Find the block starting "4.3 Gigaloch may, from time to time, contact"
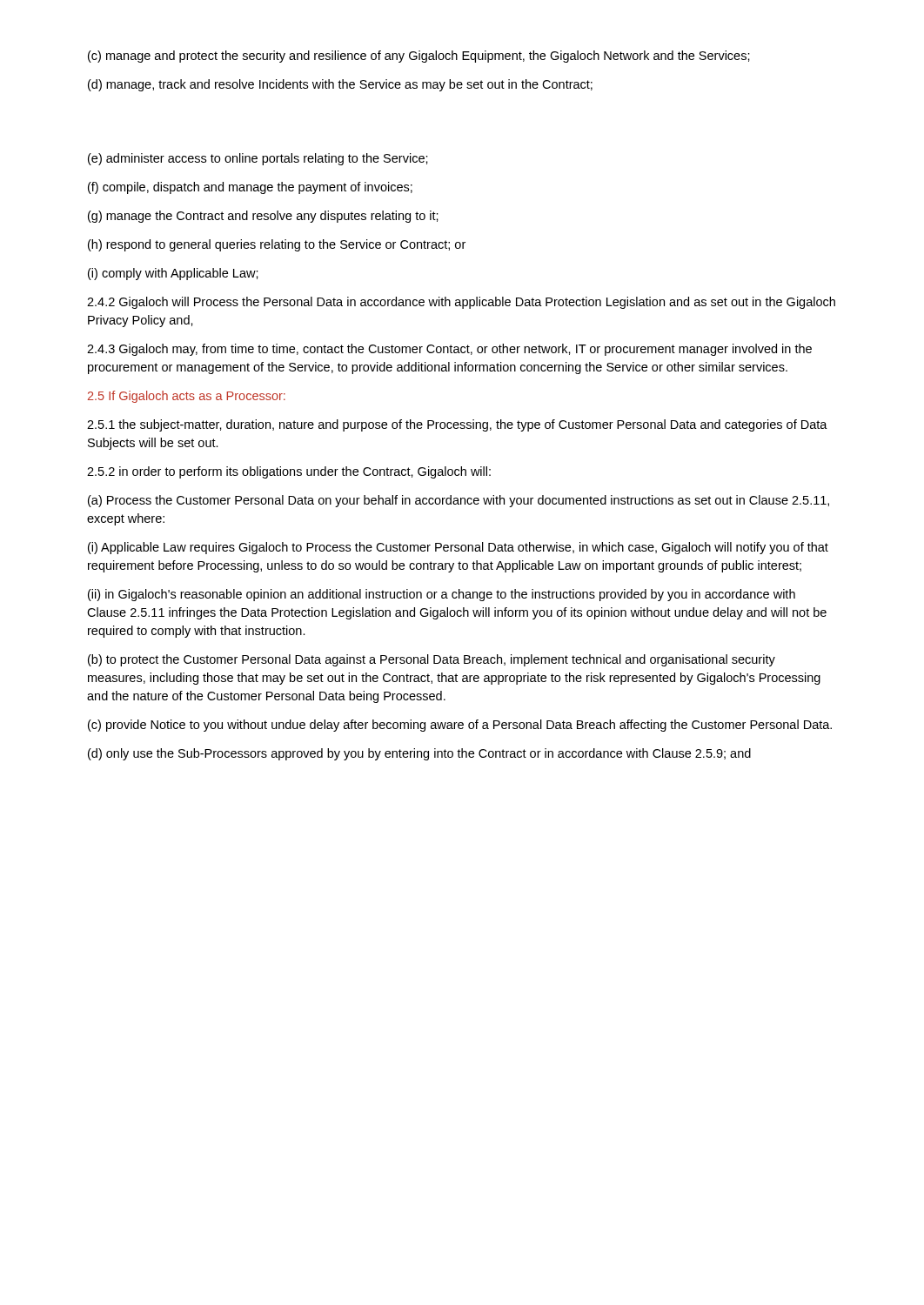Viewport: 924px width, 1305px height. 462,359
